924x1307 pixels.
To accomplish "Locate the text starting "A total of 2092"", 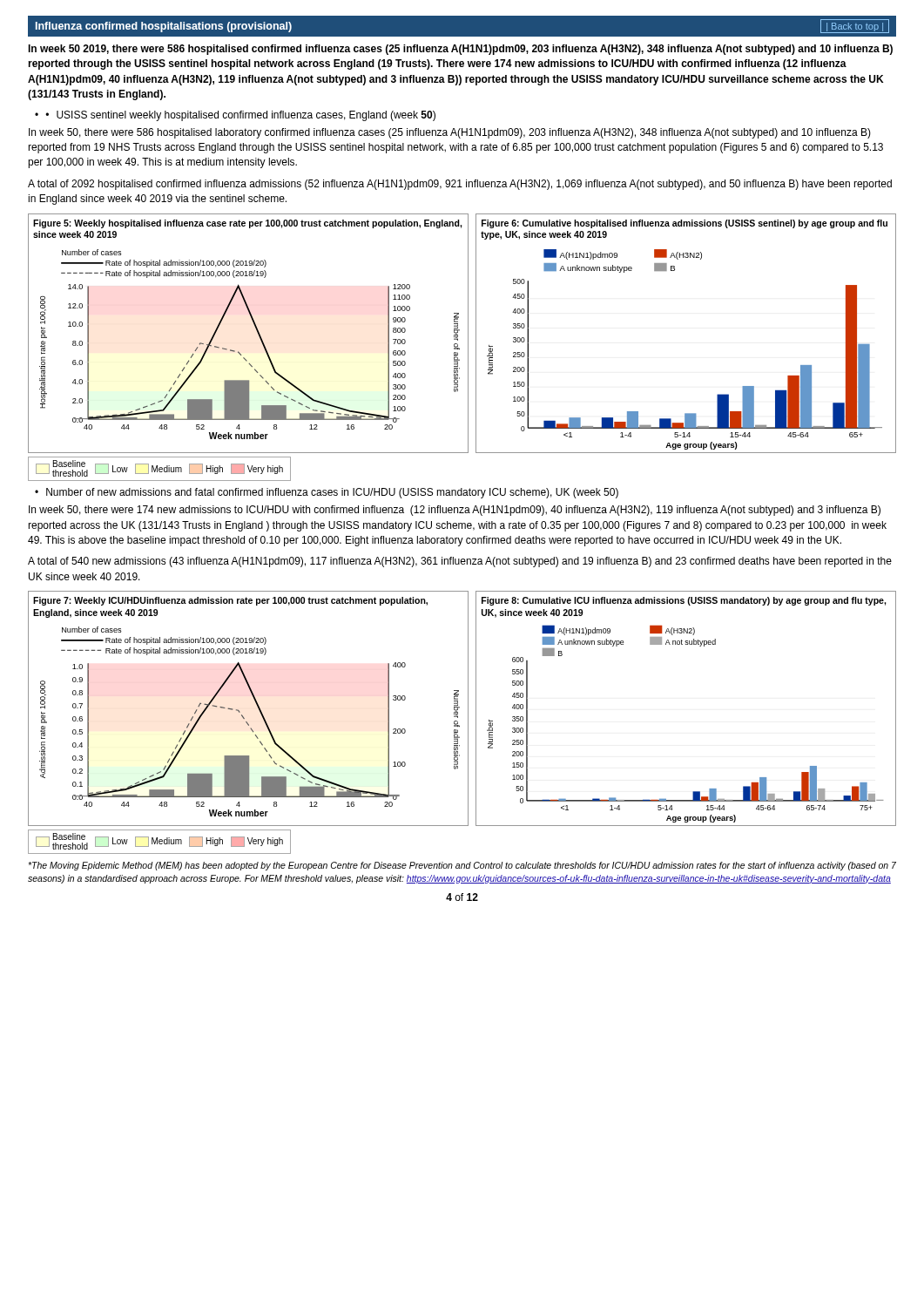I will (460, 191).
